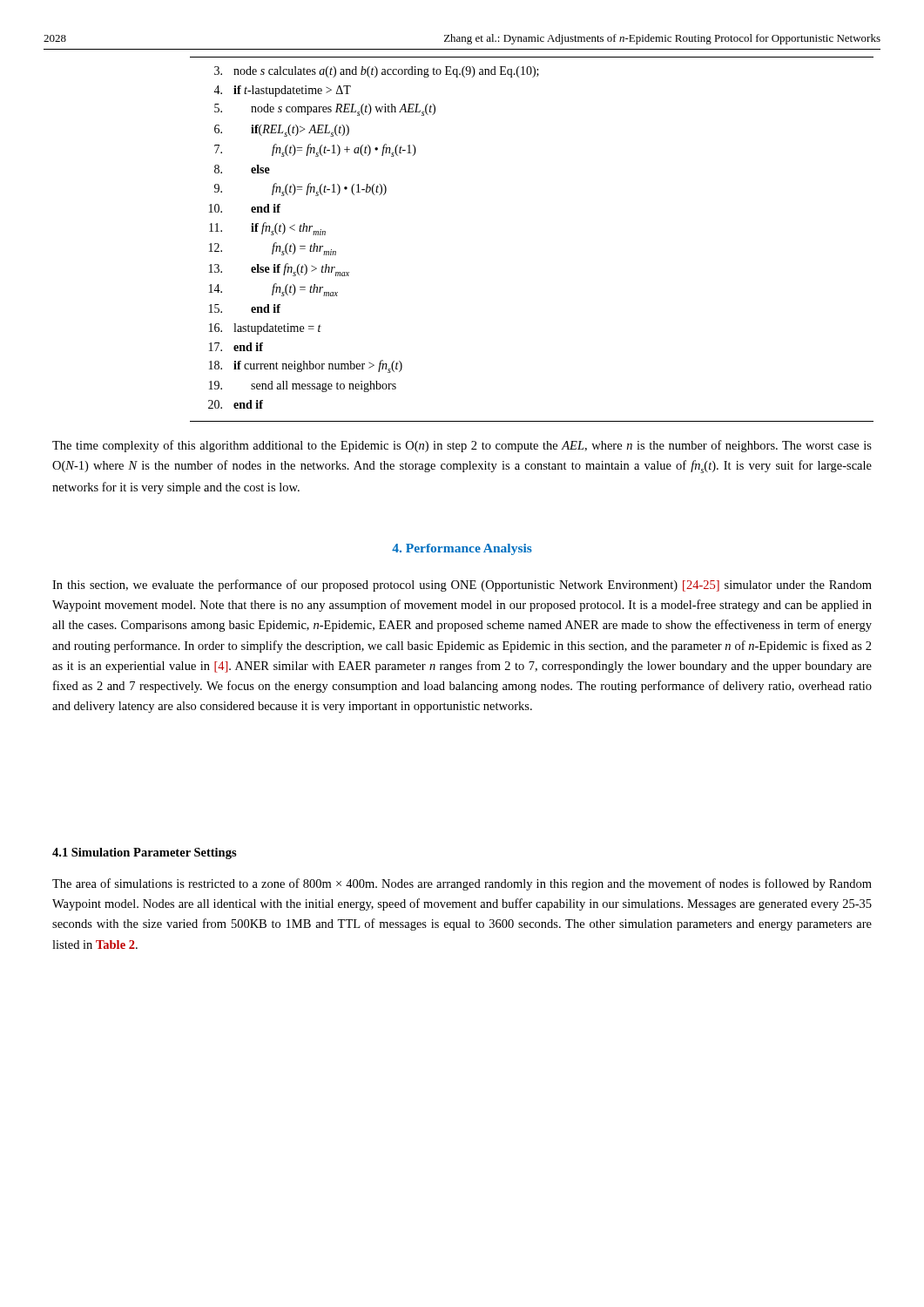Screen dimensions: 1307x924
Task: Locate the block of text that opens with "5. node s compares"
Action: coord(317,110)
